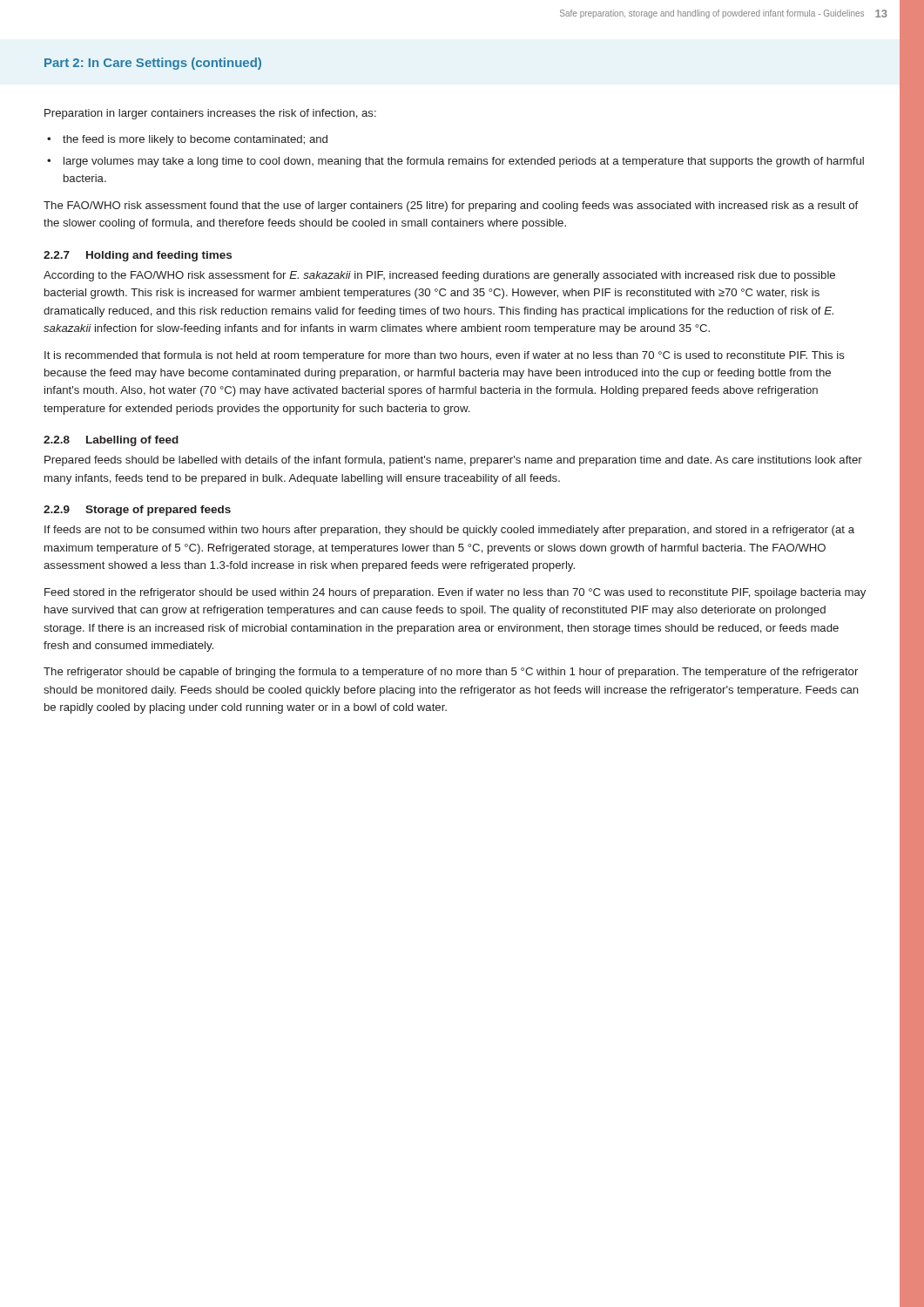Click the passage that begins "It is recommended that formula is not"

[x=444, y=381]
